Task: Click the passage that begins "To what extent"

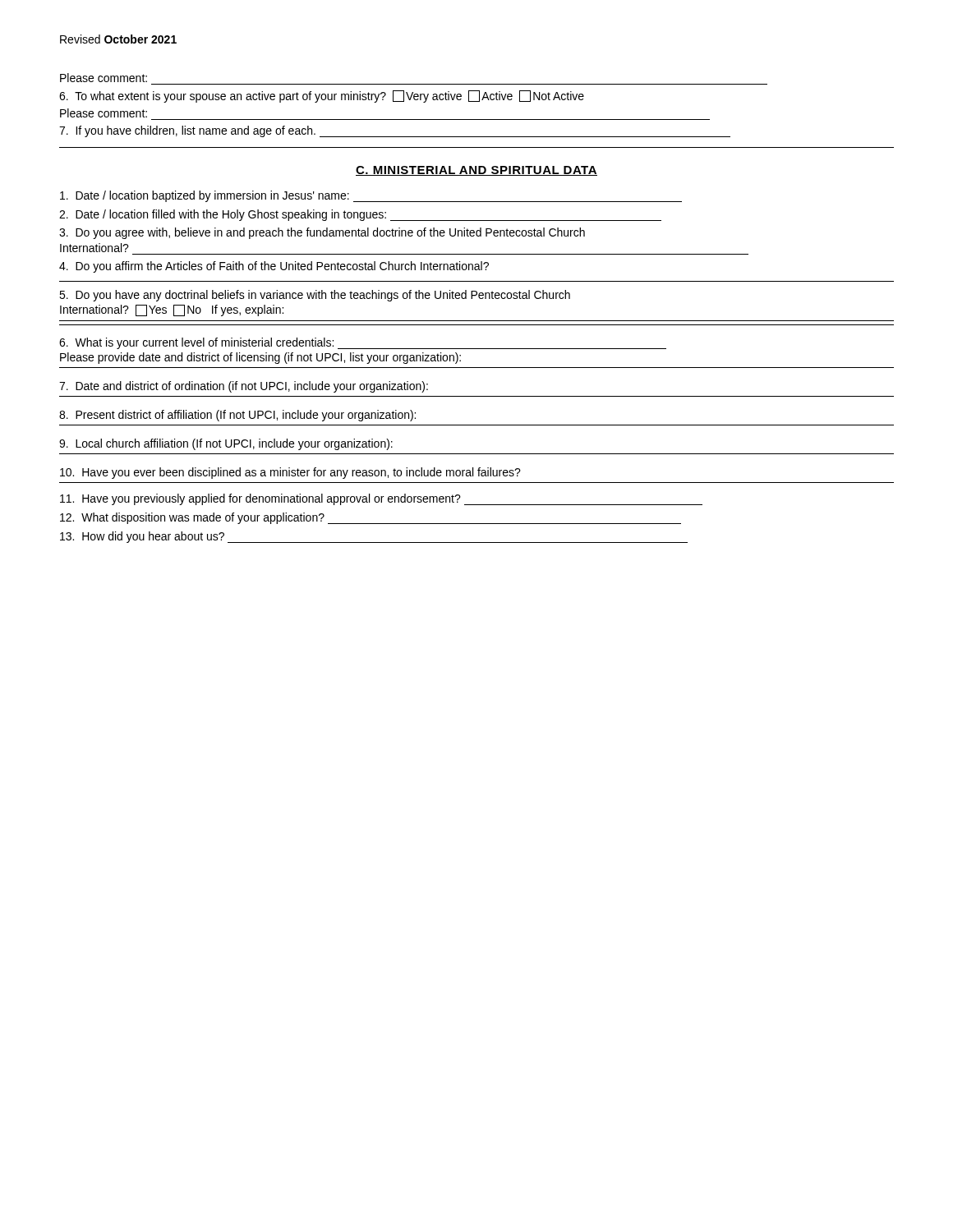Action: point(322,96)
